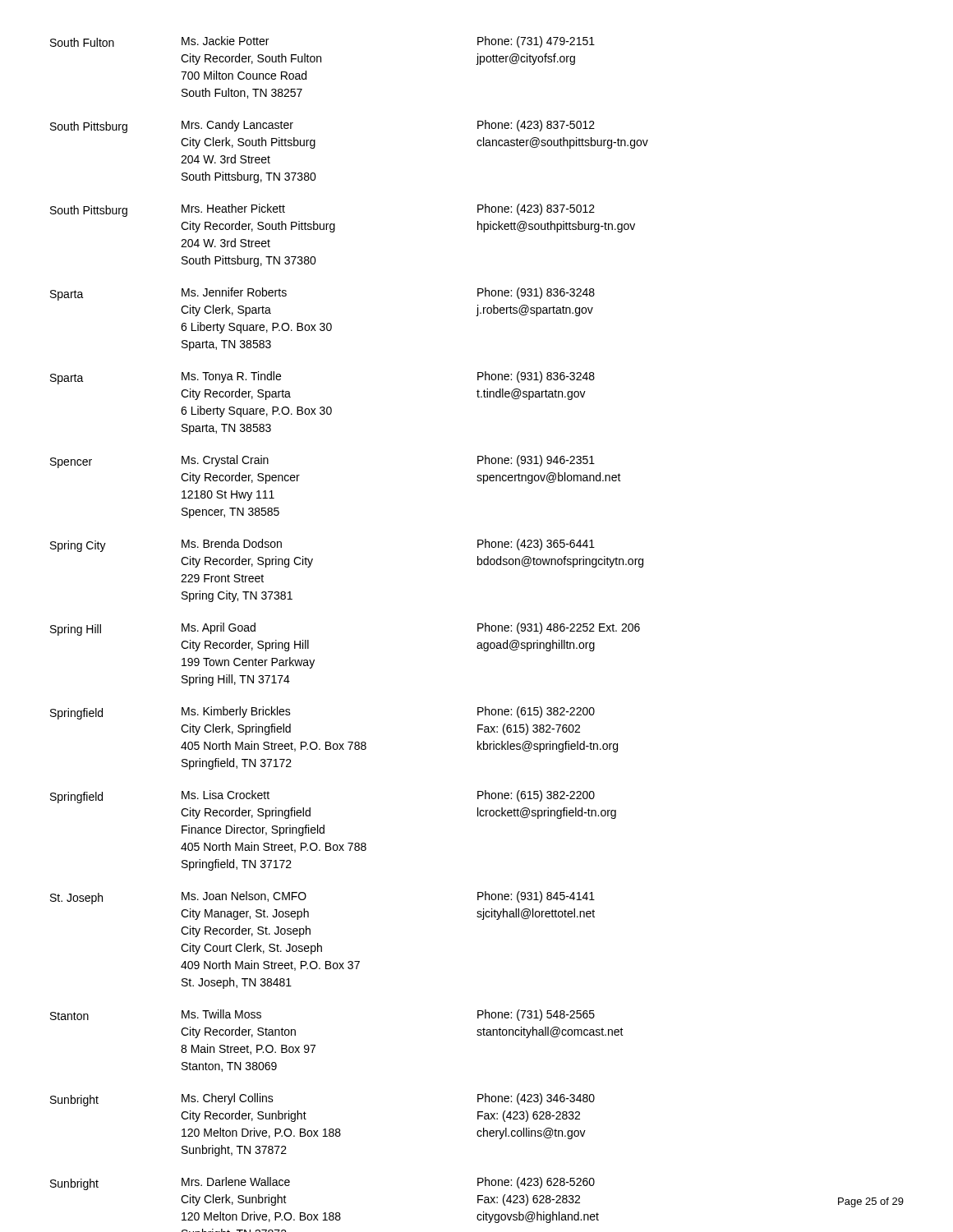The image size is (953, 1232).
Task: Select the list item with the text "South Pittsburg Mrs. Candy Lancaster City Clerk, South"
Action: [x=476, y=151]
